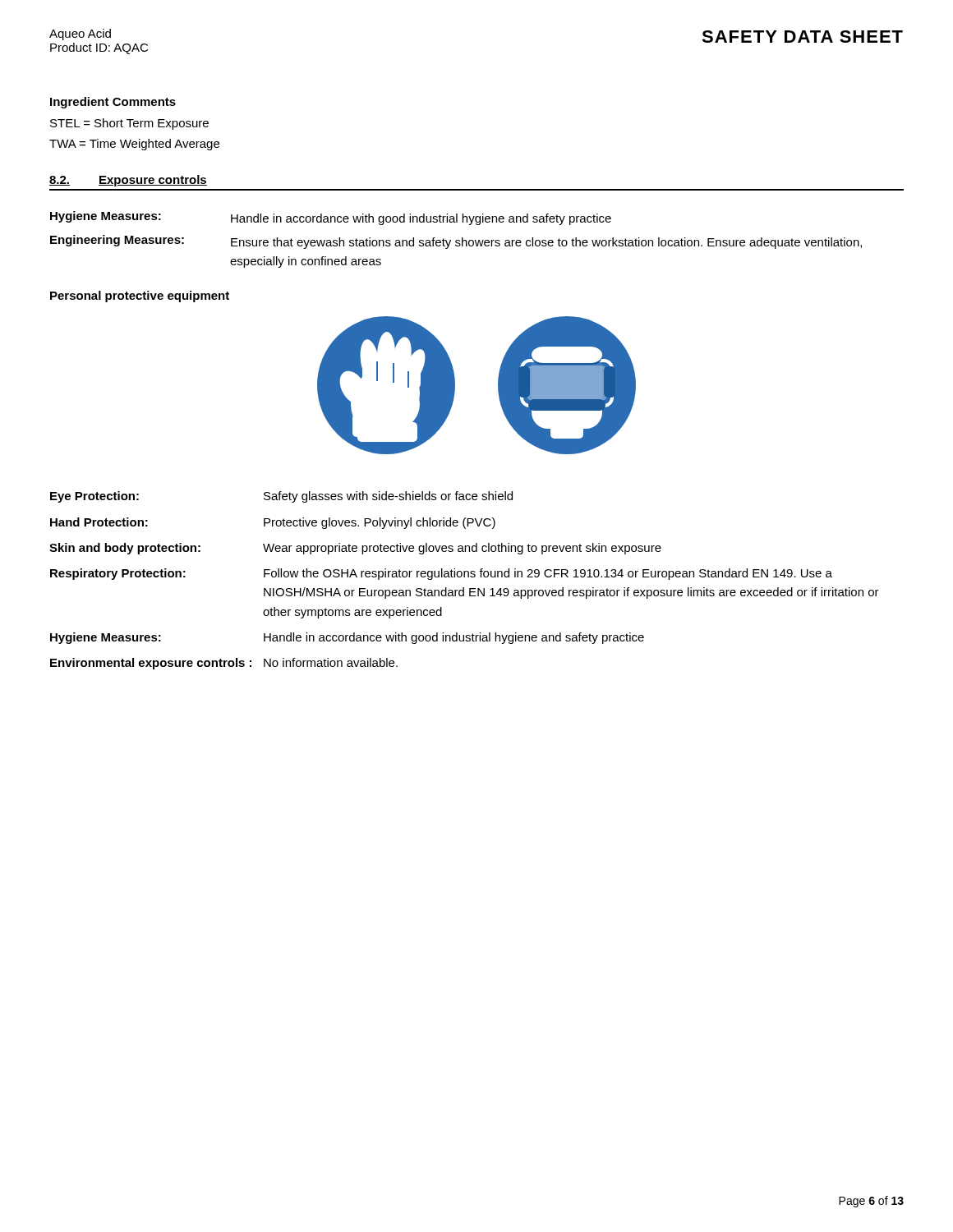Locate the block of text that opens with "Hygiene Measures: Handle in accordance with good"
953x1232 pixels.
pyautogui.click(x=476, y=239)
